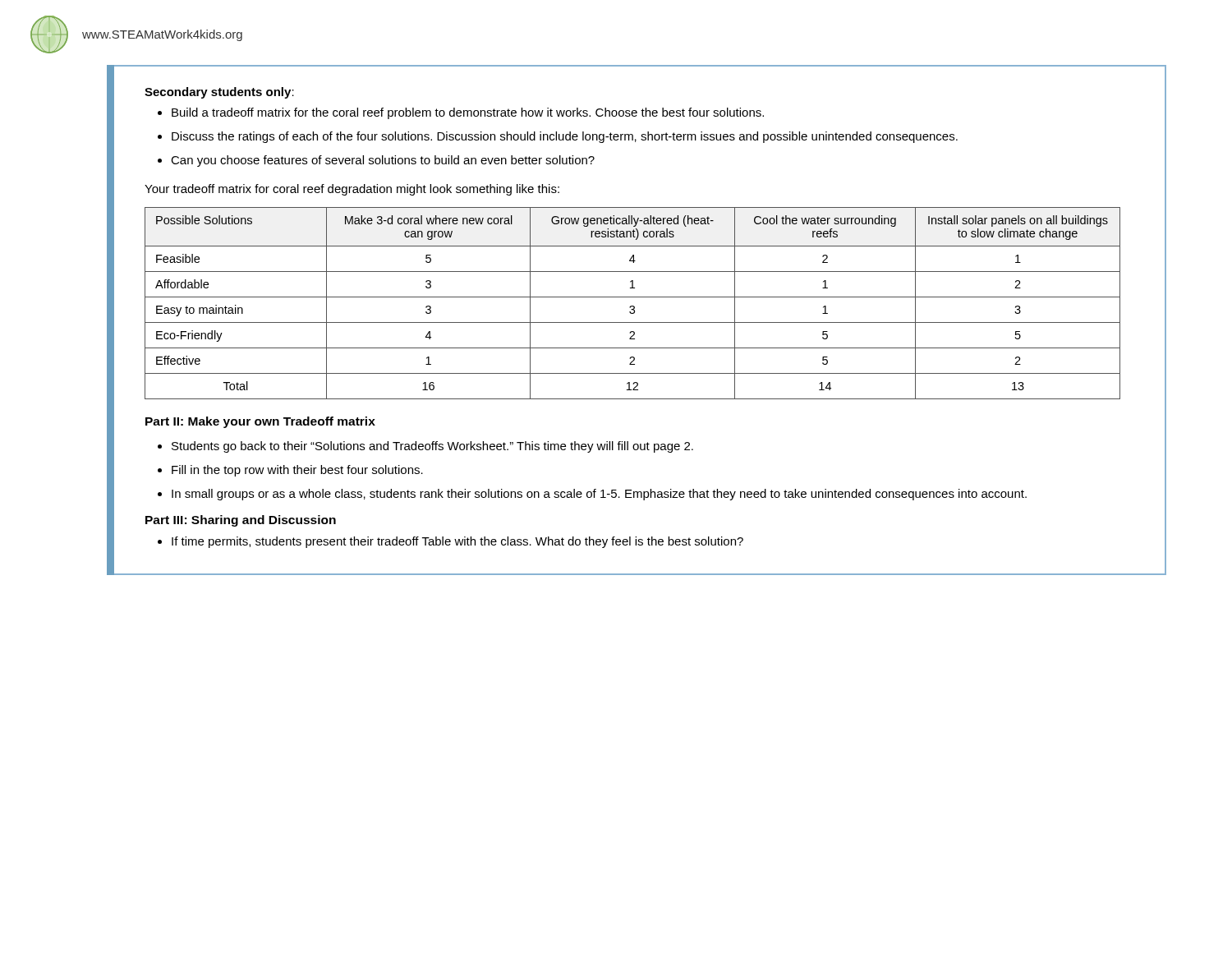Select the block starting "In small groups"

point(599,493)
